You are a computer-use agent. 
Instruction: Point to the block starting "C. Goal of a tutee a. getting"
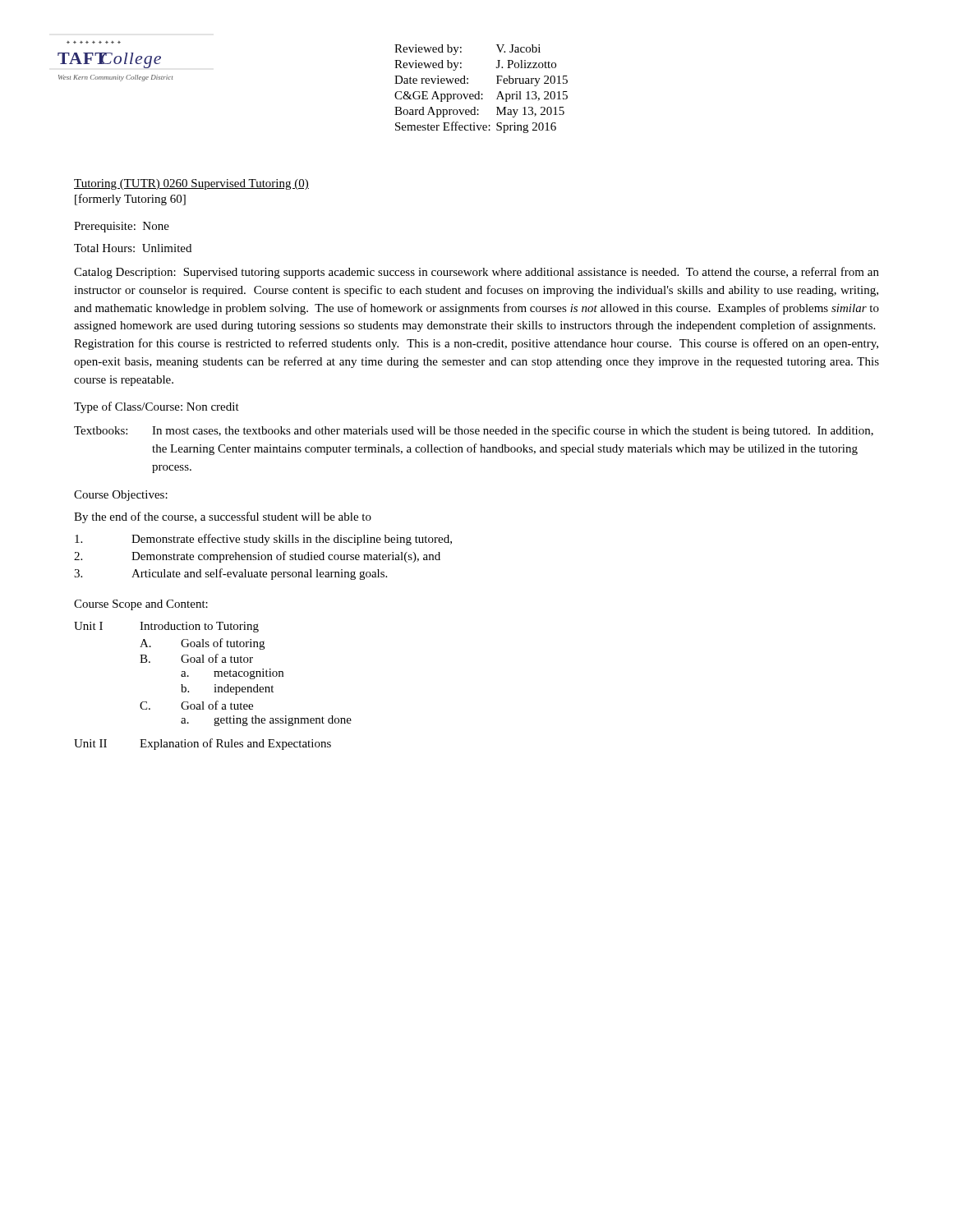(196, 705)
